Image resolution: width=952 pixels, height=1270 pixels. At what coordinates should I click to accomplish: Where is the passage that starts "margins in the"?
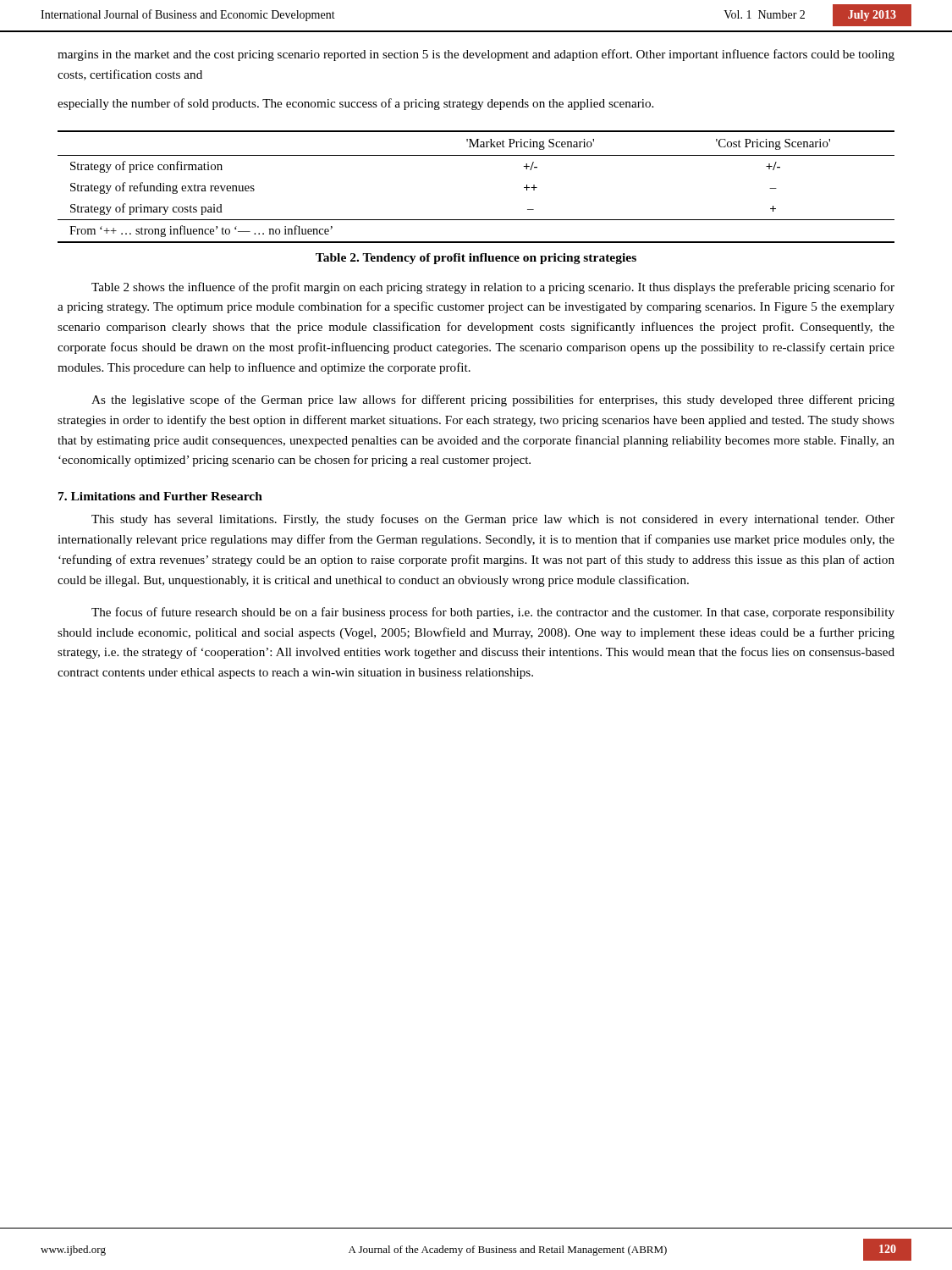(x=476, y=64)
